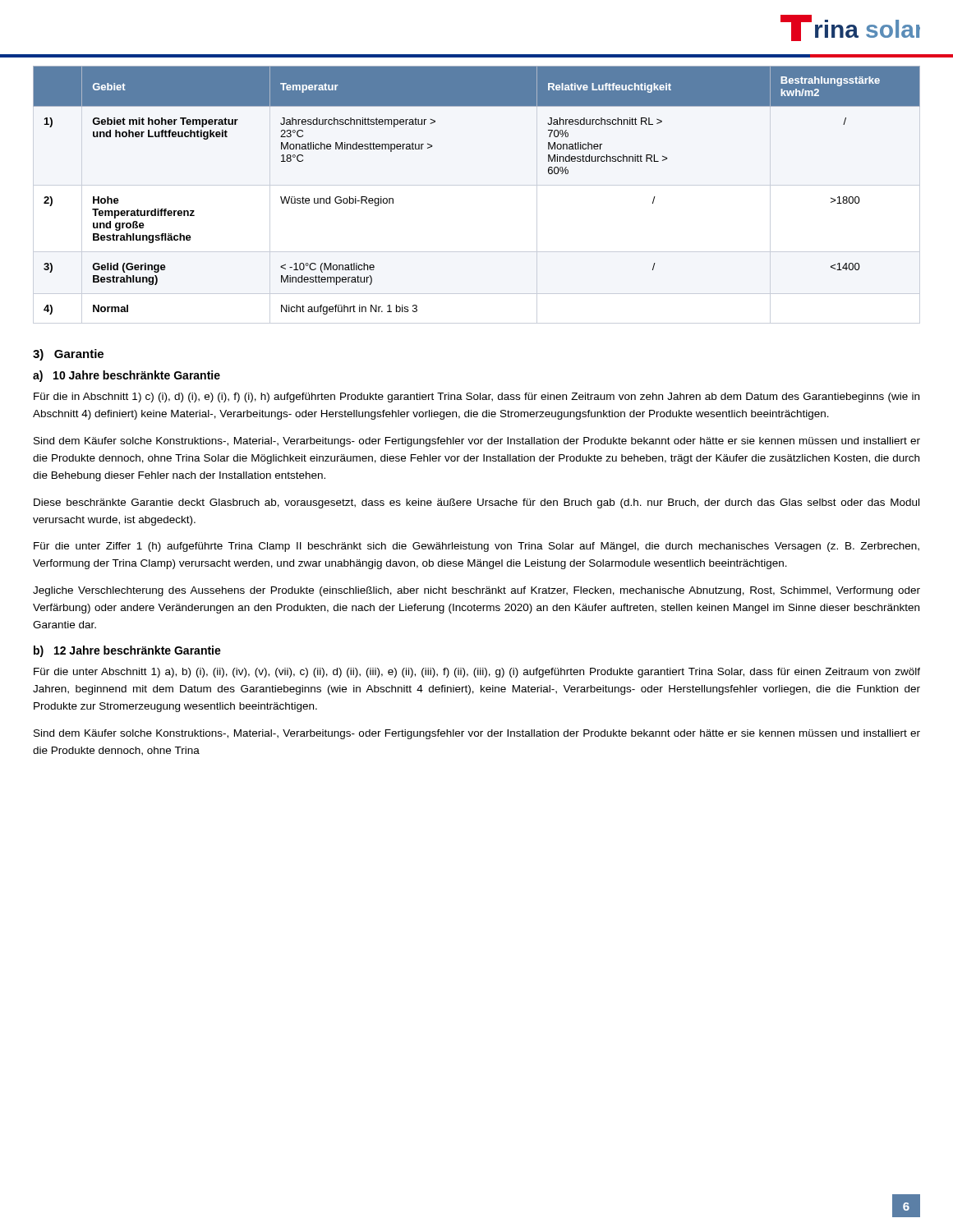Select the table that reads "Relative Luftfeuchtigkeit"
The height and width of the screenshot is (1232, 953).
pyautogui.click(x=476, y=195)
